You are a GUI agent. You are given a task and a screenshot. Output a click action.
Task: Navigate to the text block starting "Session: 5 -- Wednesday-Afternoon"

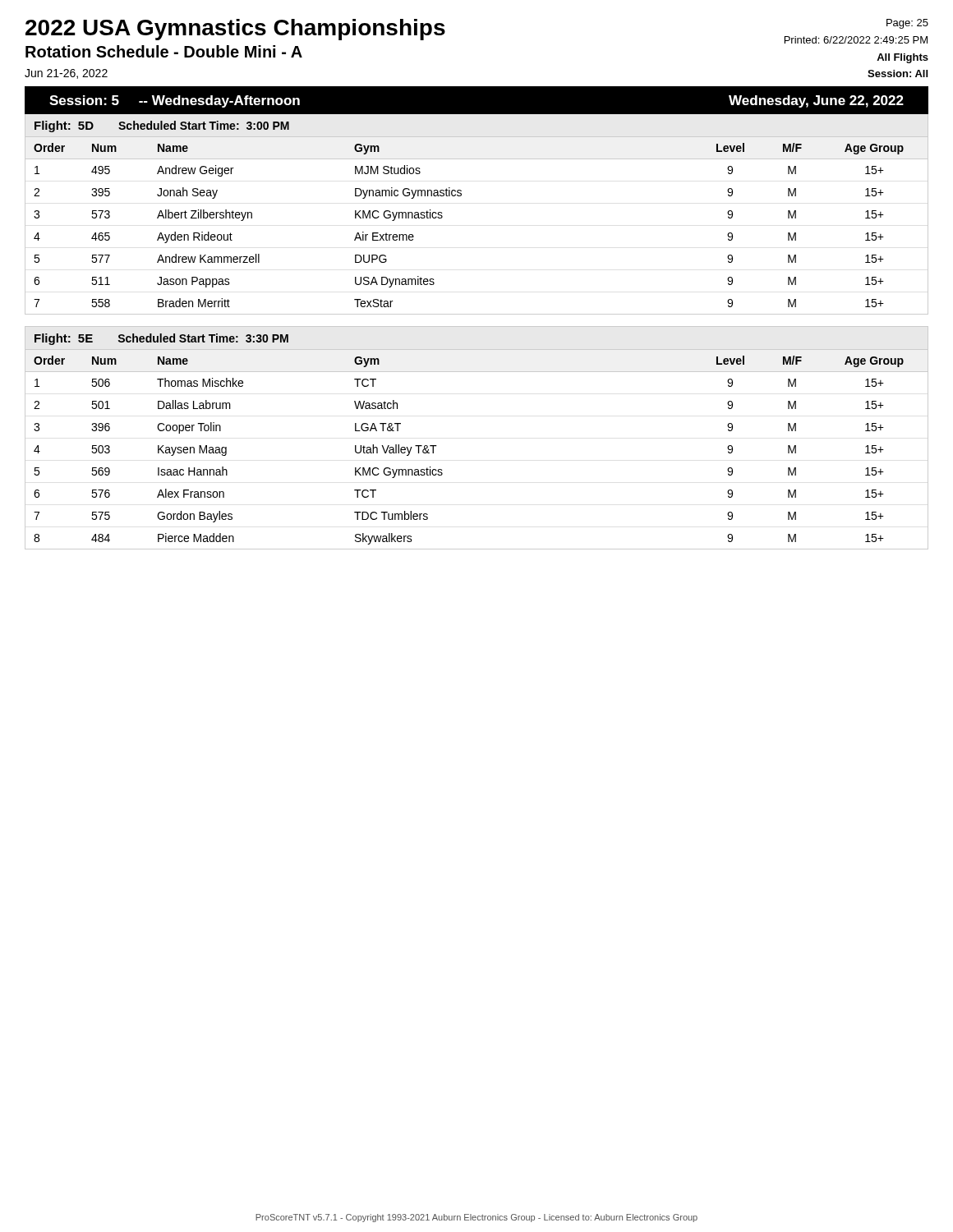tap(84, 101)
